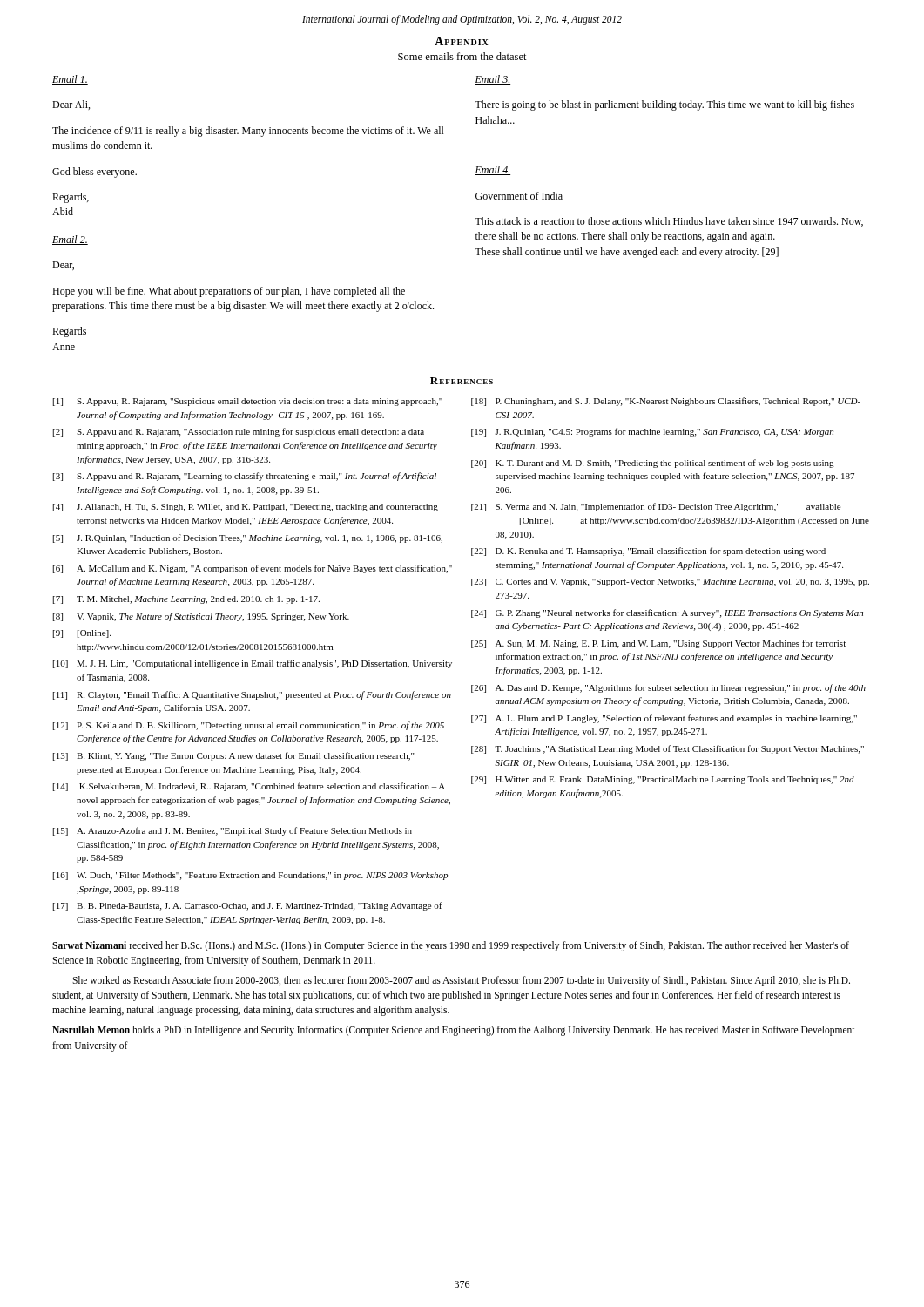Navigate to the element starting "[13] B. Klimt, Y. Yang, "The Enron"
The height and width of the screenshot is (1307, 924).
[253, 763]
